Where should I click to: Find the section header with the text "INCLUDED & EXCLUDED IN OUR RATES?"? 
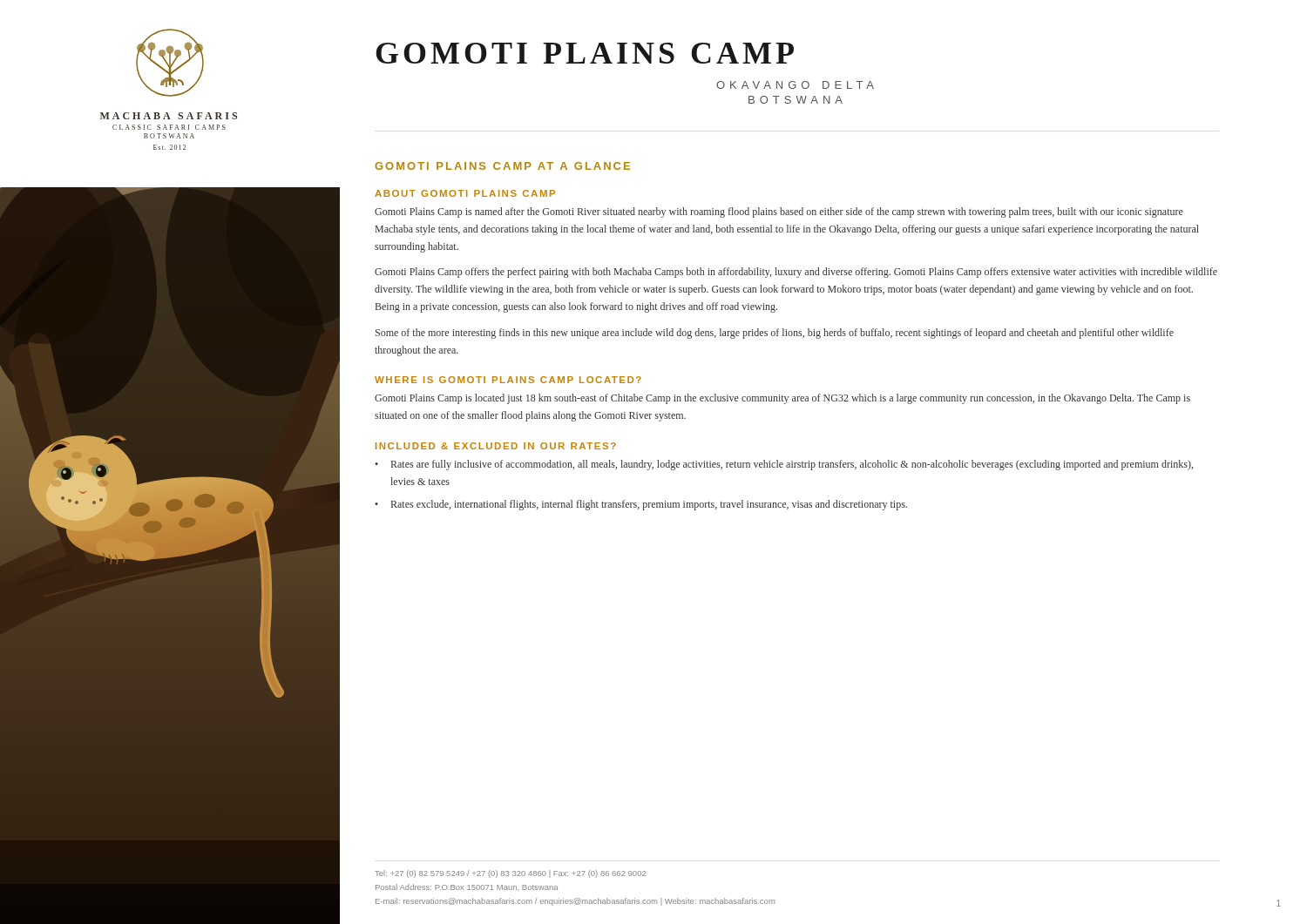[x=496, y=446]
